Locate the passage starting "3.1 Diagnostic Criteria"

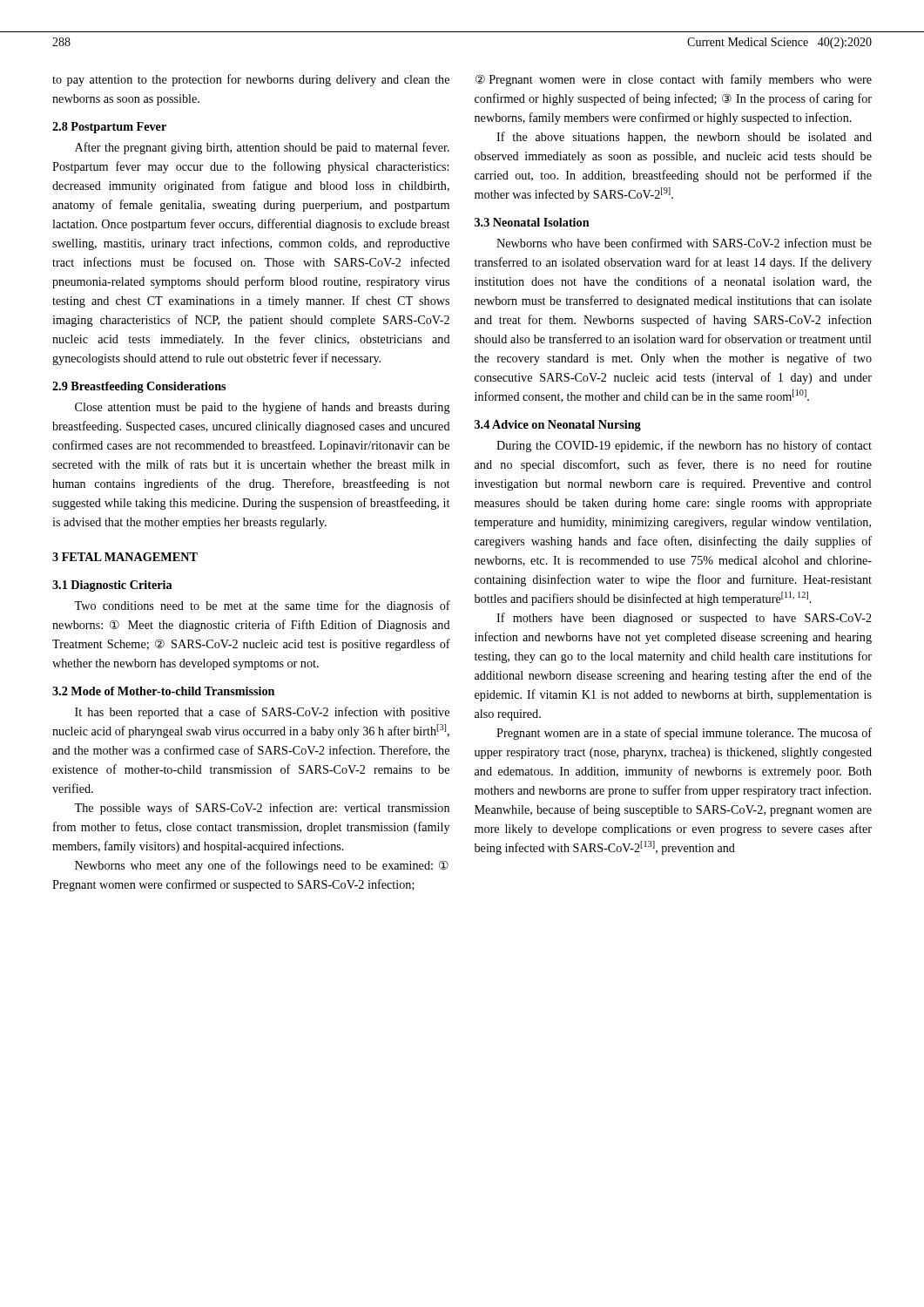click(112, 585)
